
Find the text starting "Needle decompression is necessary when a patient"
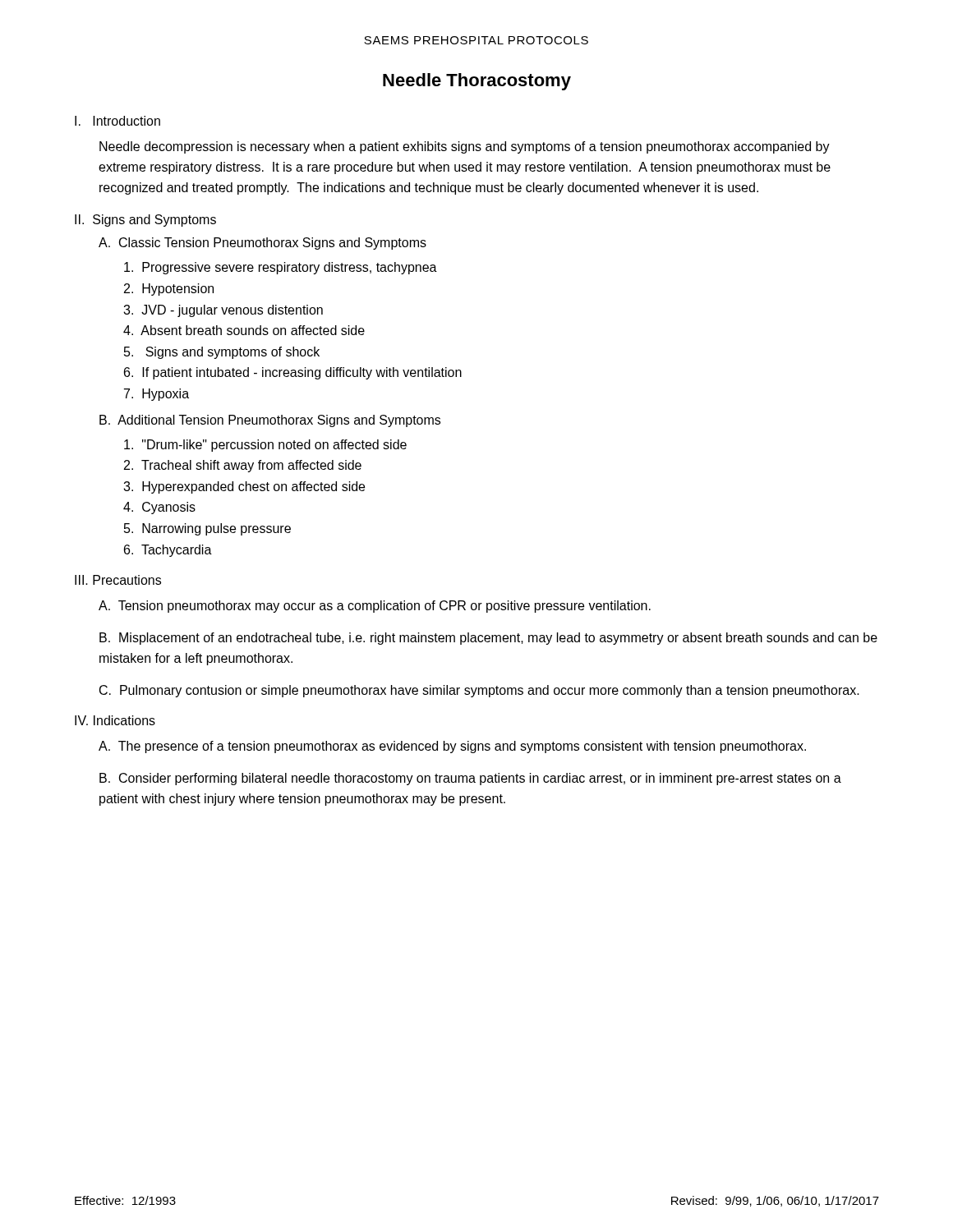pyautogui.click(x=465, y=167)
